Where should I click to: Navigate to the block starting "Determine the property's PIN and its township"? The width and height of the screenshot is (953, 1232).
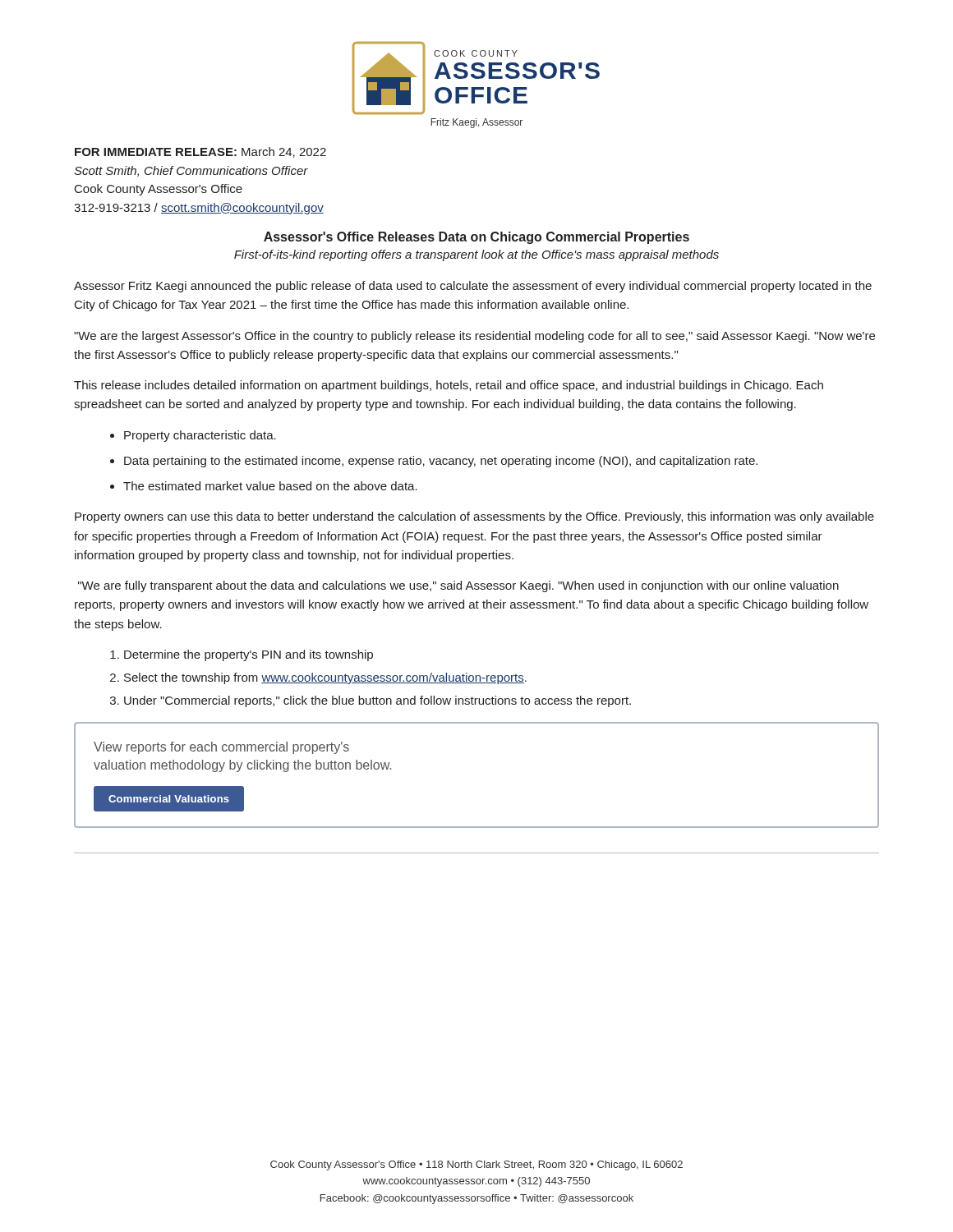248,654
